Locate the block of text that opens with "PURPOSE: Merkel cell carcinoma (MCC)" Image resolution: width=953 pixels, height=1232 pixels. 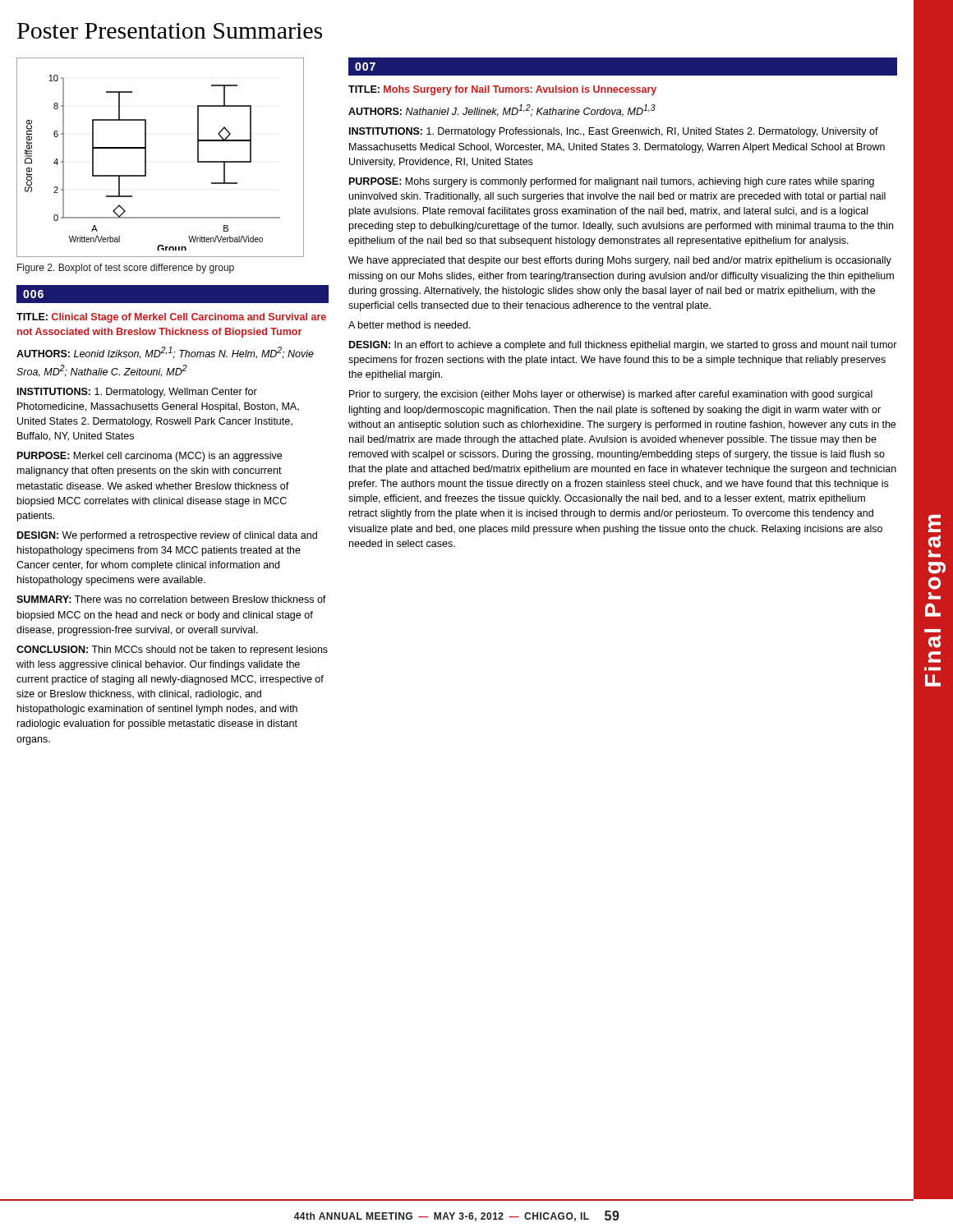152,486
